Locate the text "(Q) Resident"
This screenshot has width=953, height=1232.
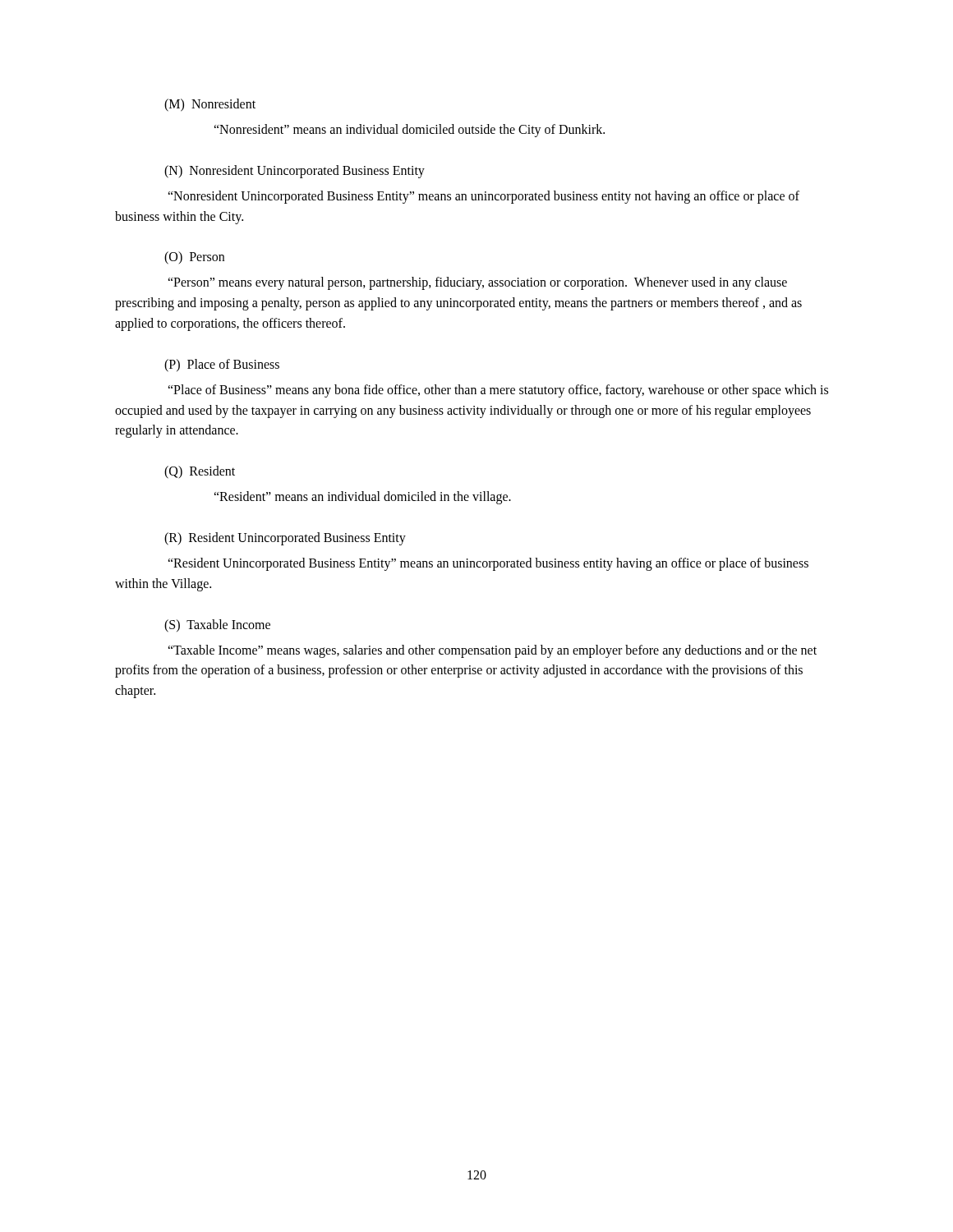point(200,471)
